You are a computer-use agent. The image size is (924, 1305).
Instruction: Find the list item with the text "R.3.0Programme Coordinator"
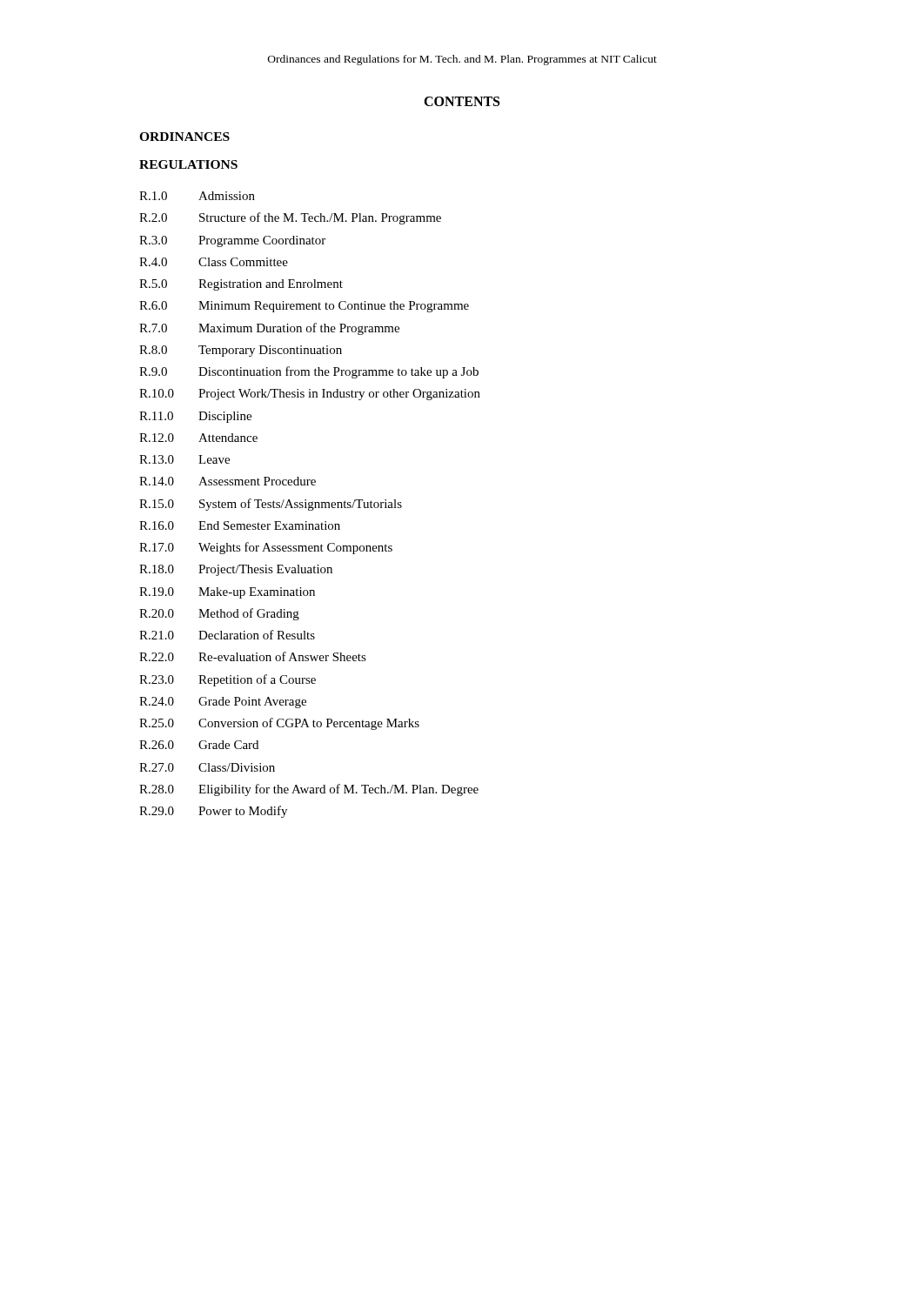(x=232, y=241)
